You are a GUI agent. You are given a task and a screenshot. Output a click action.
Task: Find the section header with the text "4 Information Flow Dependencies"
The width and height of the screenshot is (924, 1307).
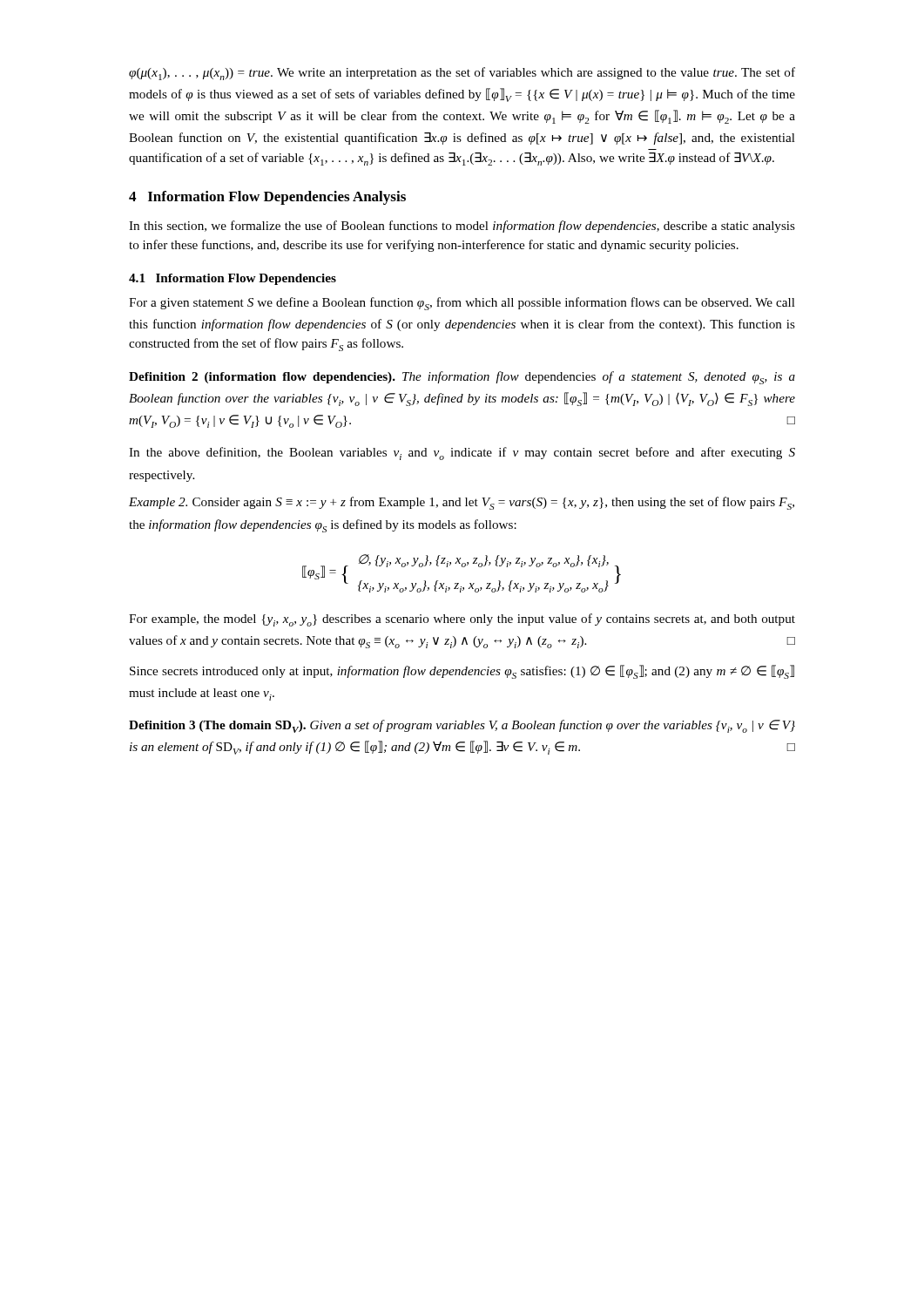267,198
